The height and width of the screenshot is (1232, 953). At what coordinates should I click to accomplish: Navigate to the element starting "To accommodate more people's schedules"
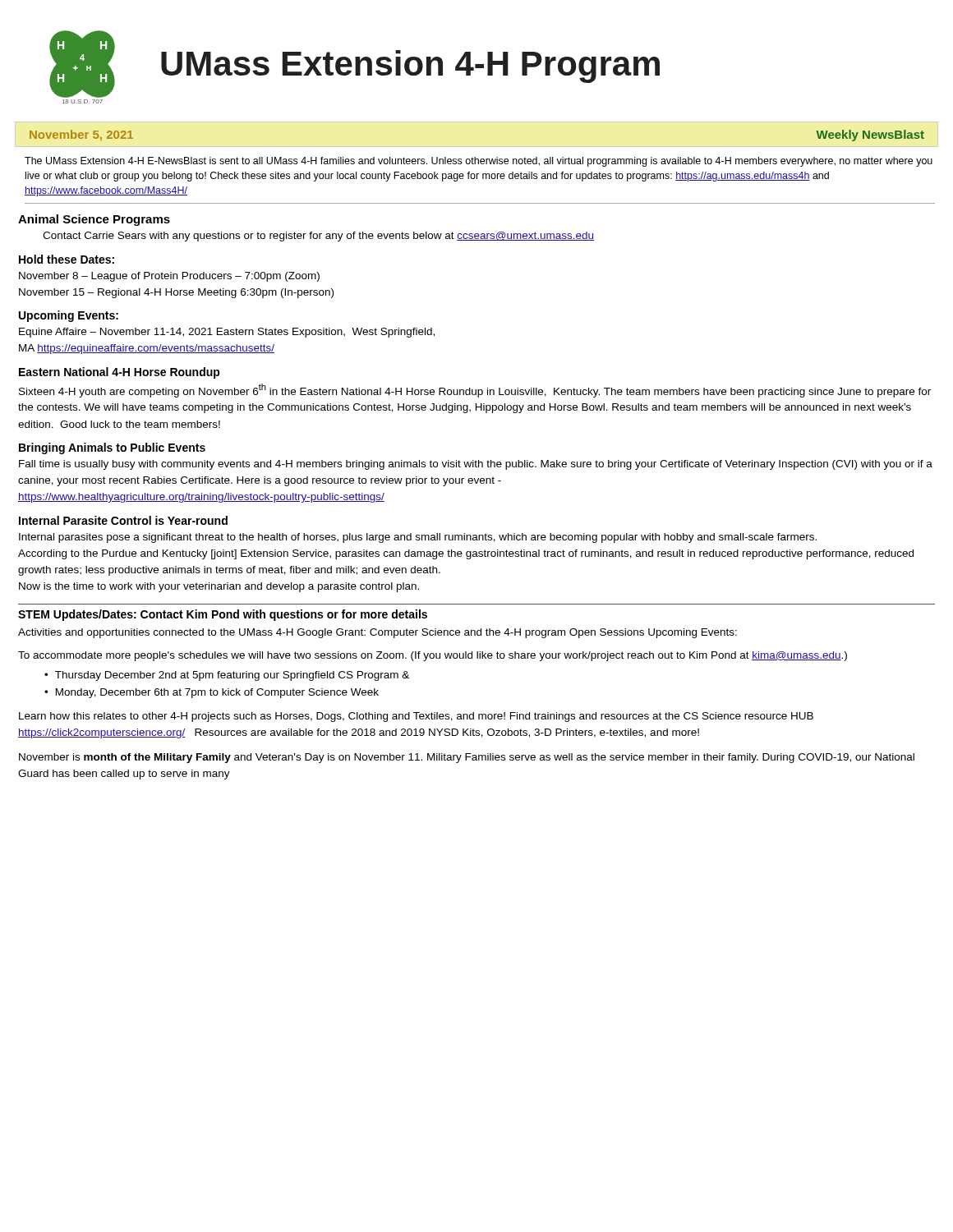coord(433,655)
